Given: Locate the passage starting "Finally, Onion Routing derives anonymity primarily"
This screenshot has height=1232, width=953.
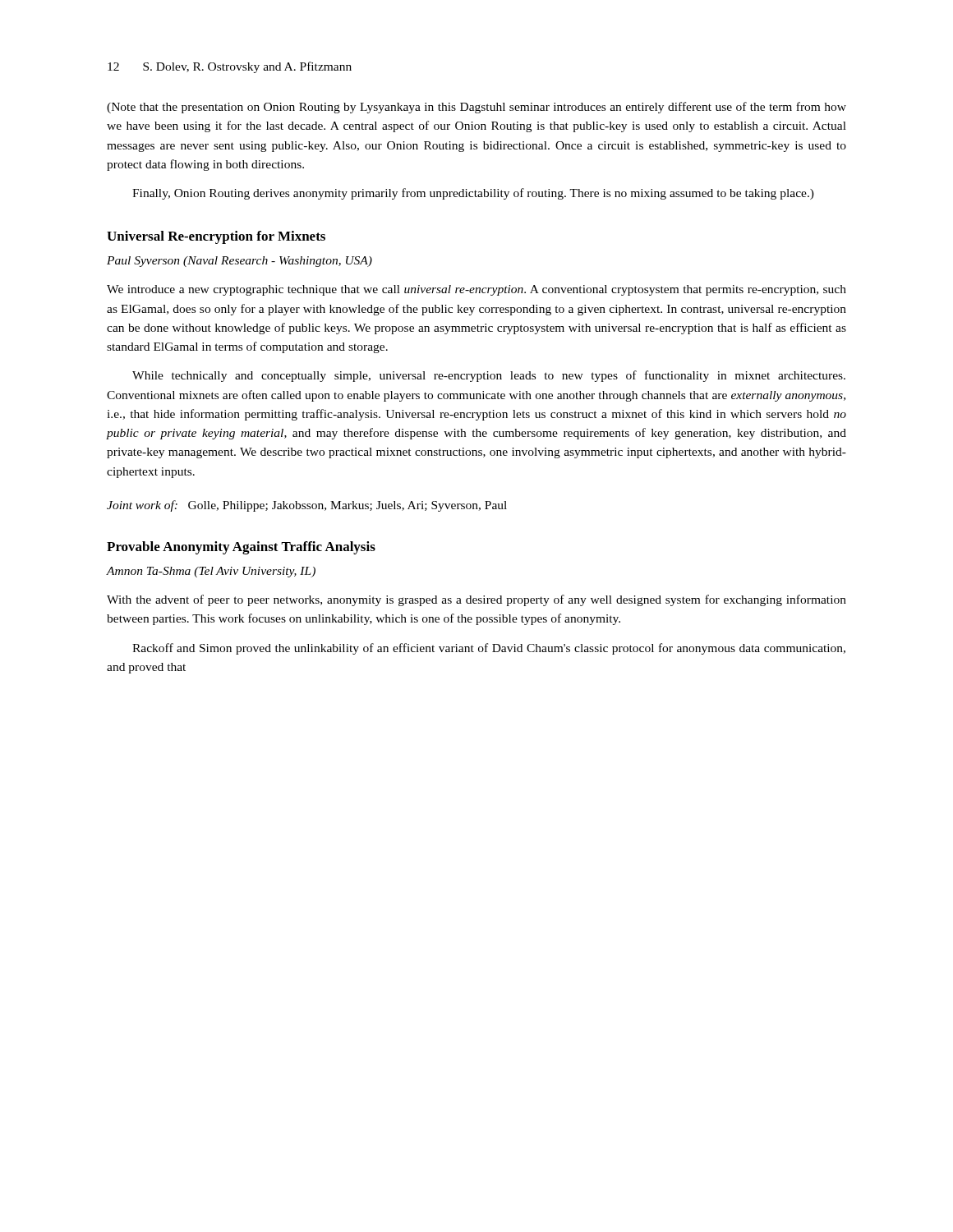Looking at the screenshot, I should tap(476, 193).
